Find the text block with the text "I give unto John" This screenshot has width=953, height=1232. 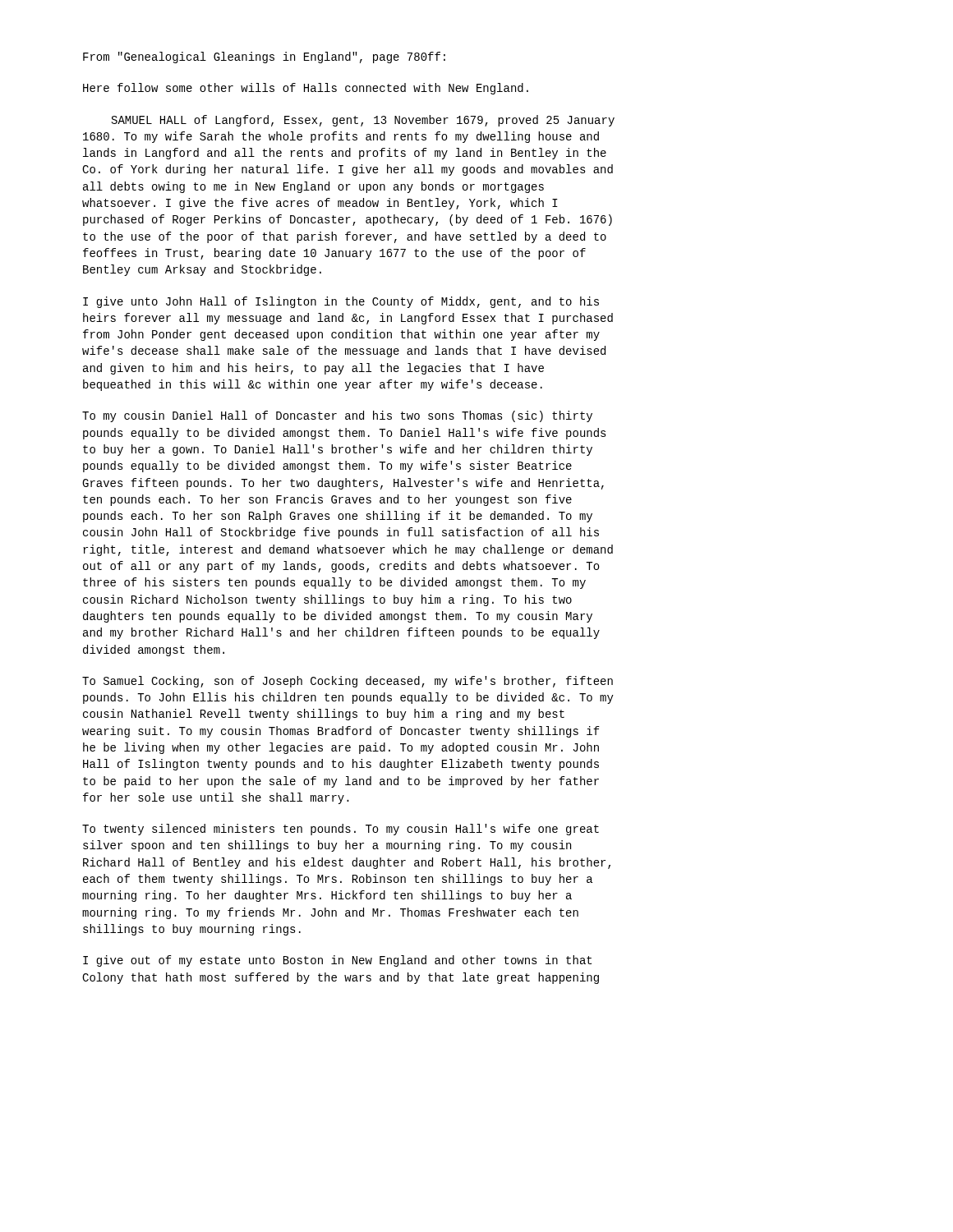click(348, 344)
